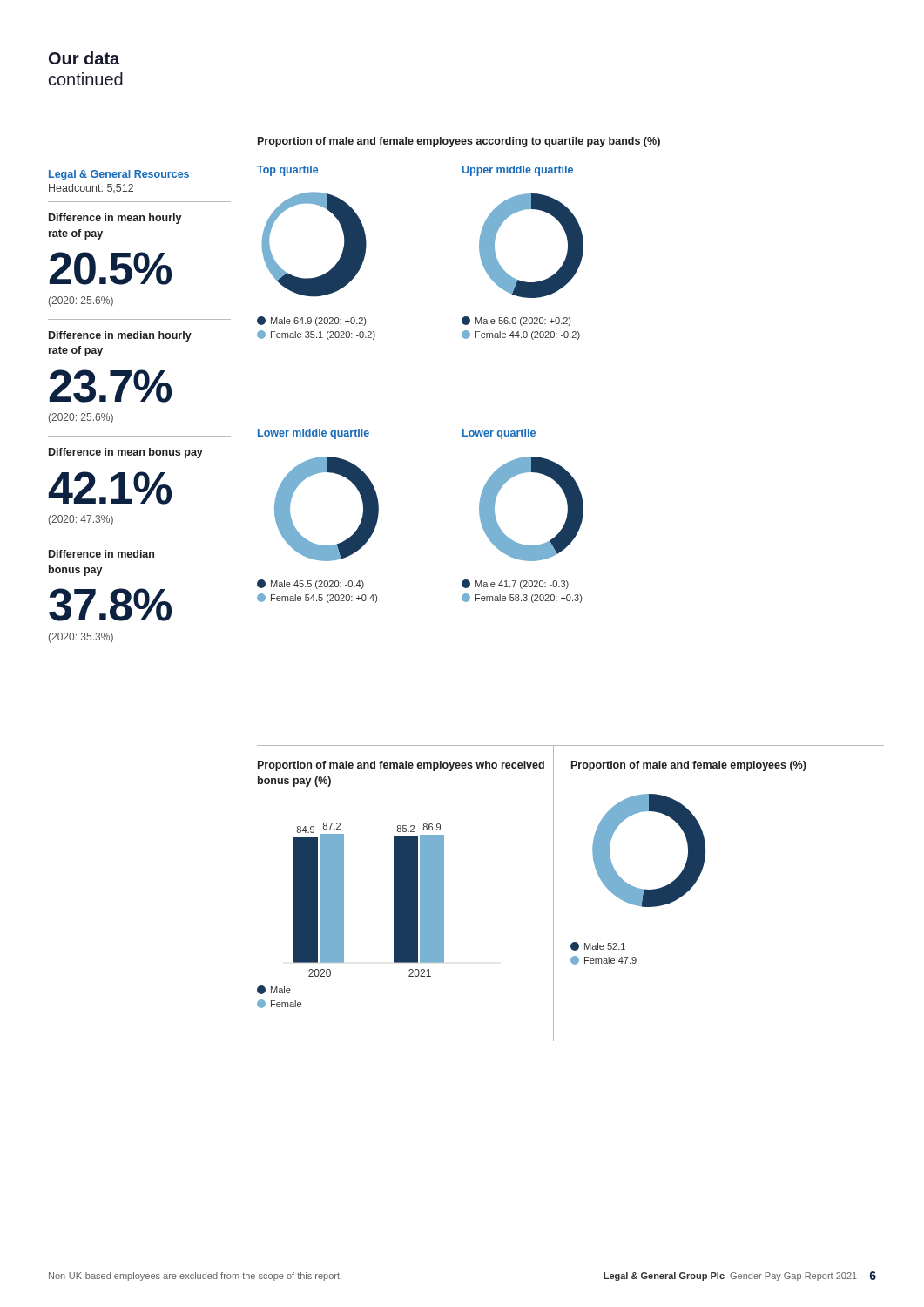Navigate to the text block starting "Proportion of male and female employees according to"

[x=459, y=141]
